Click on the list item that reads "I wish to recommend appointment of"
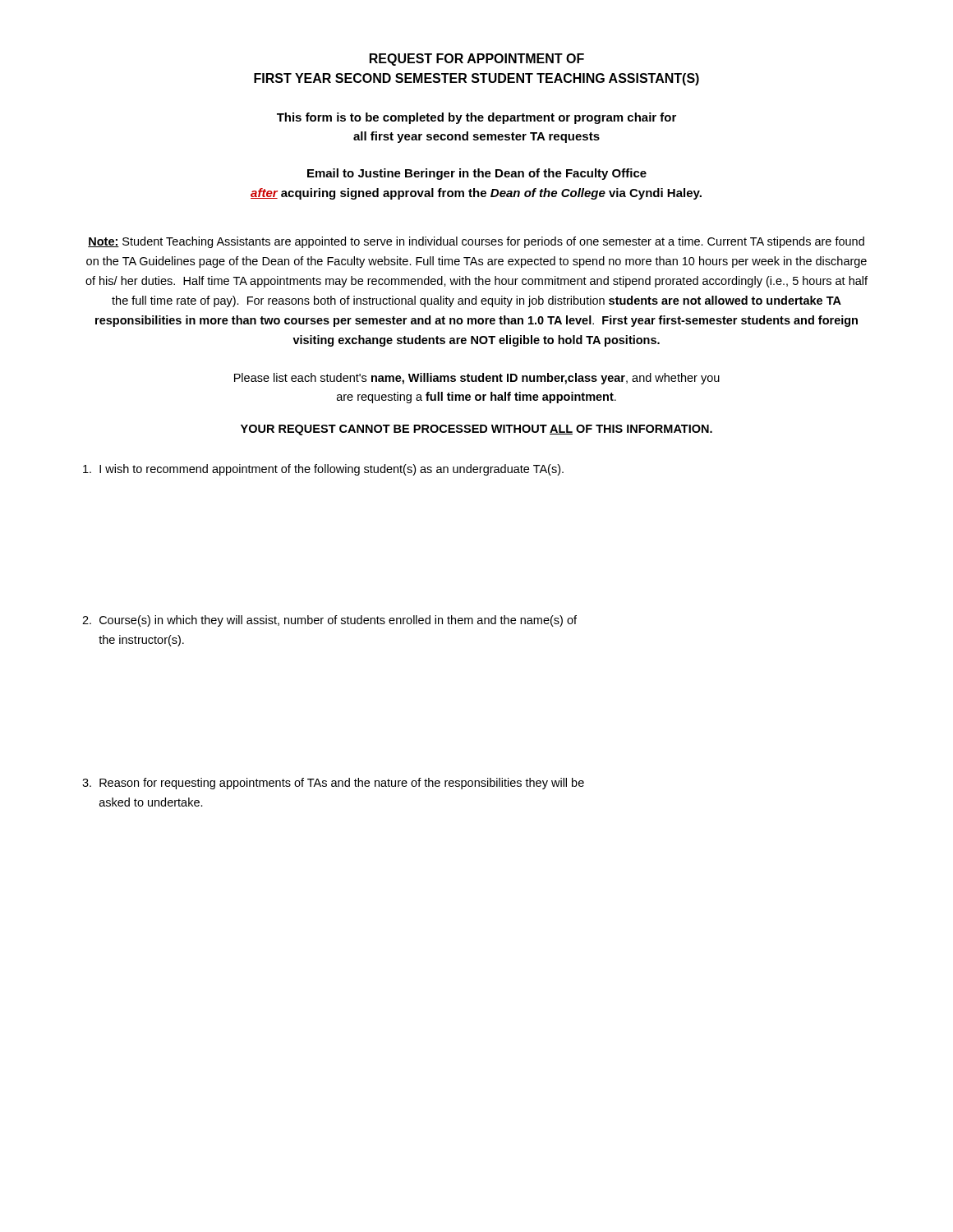The image size is (953, 1232). pos(323,469)
